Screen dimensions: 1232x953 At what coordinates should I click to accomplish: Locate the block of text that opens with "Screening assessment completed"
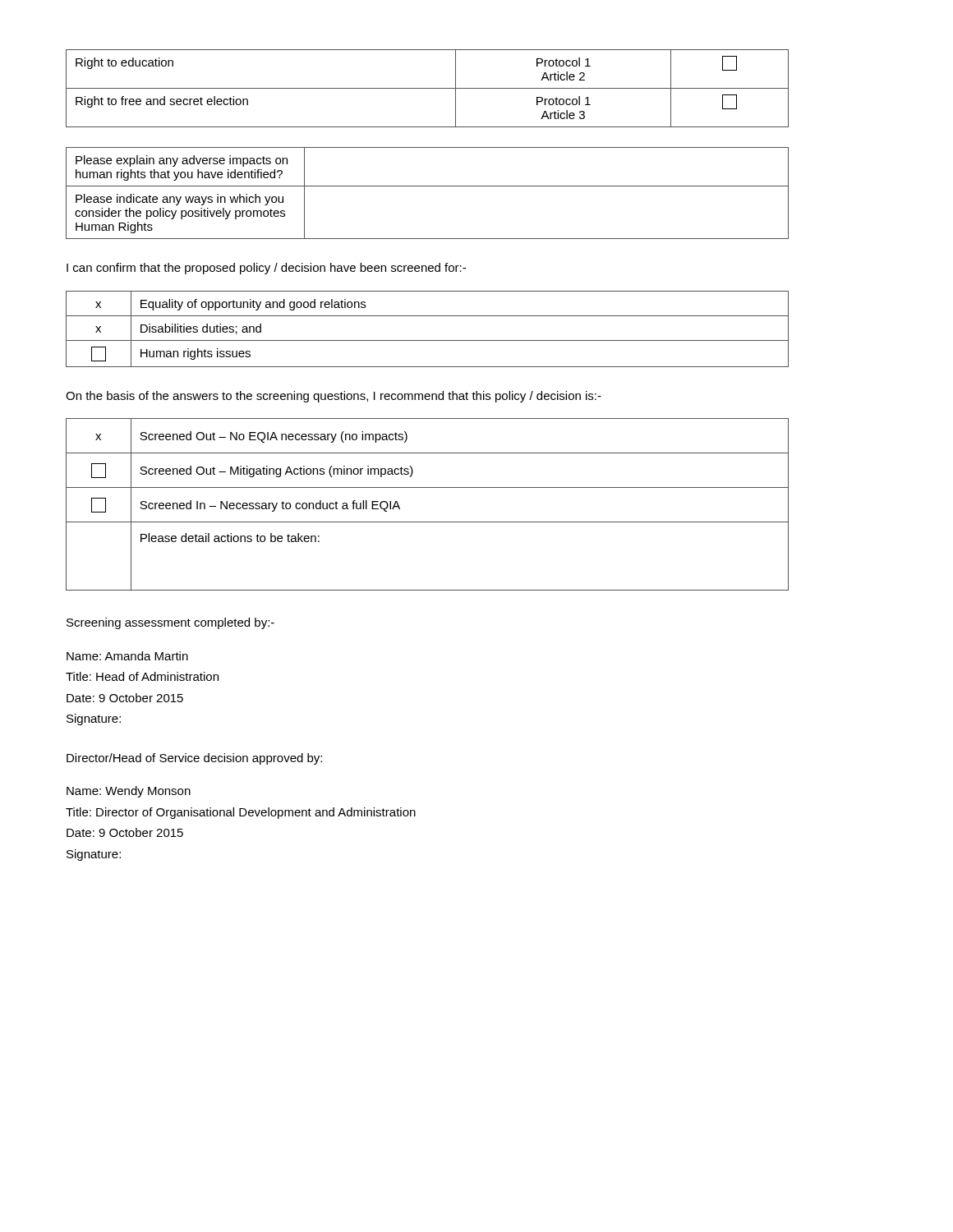[x=170, y=622]
